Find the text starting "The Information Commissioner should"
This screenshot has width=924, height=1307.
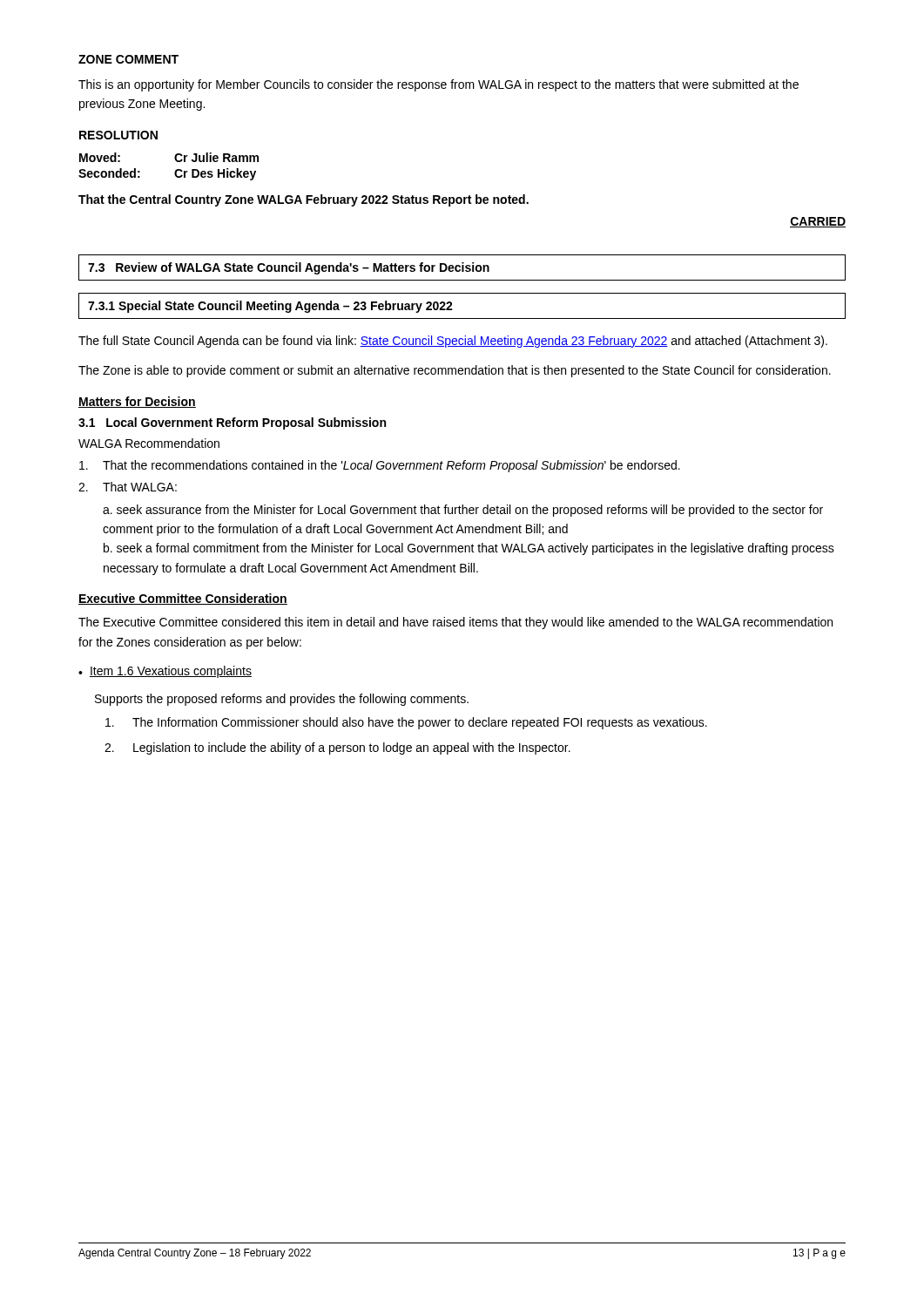(x=475, y=723)
